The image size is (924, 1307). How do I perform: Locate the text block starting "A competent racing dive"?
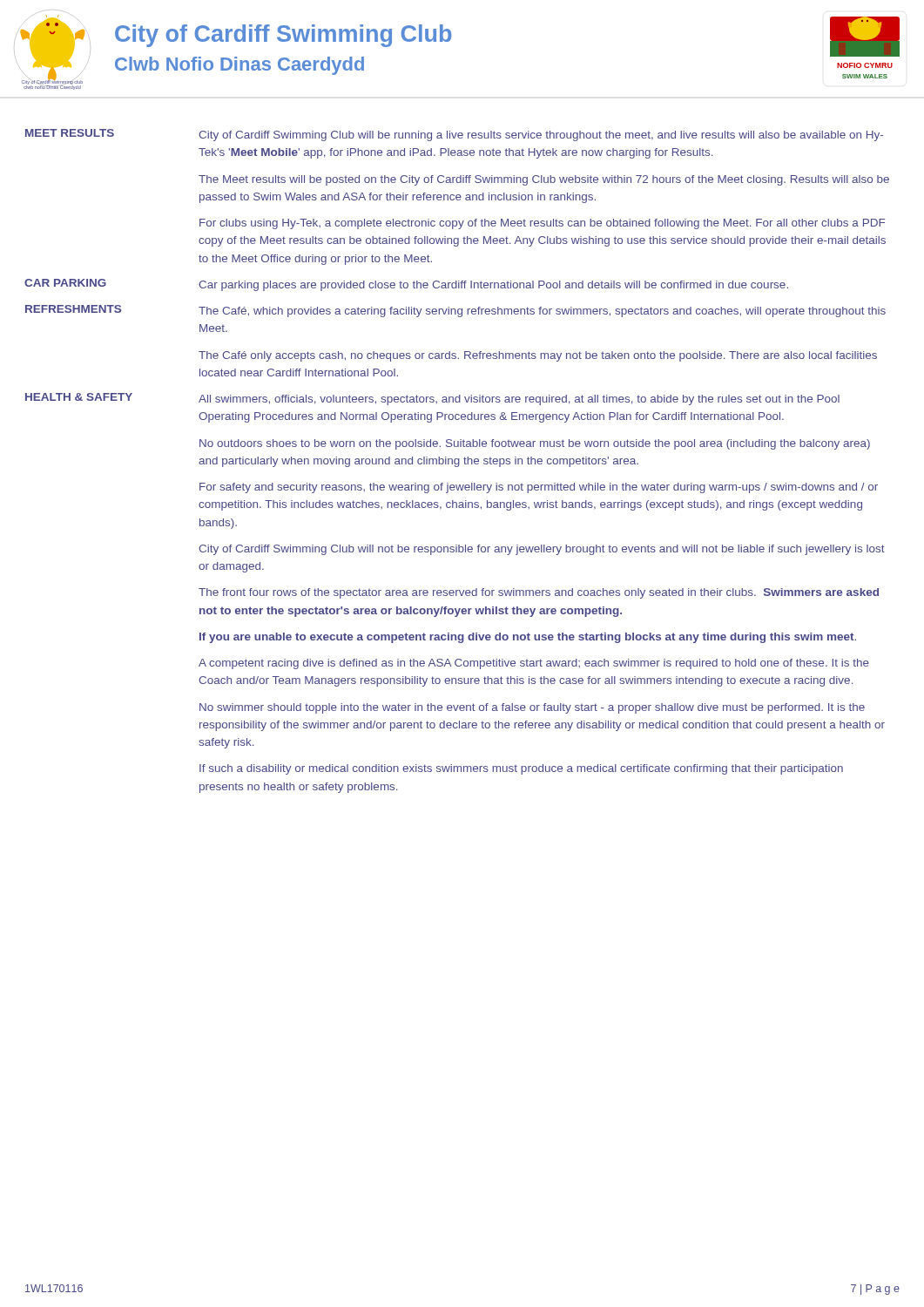click(534, 671)
